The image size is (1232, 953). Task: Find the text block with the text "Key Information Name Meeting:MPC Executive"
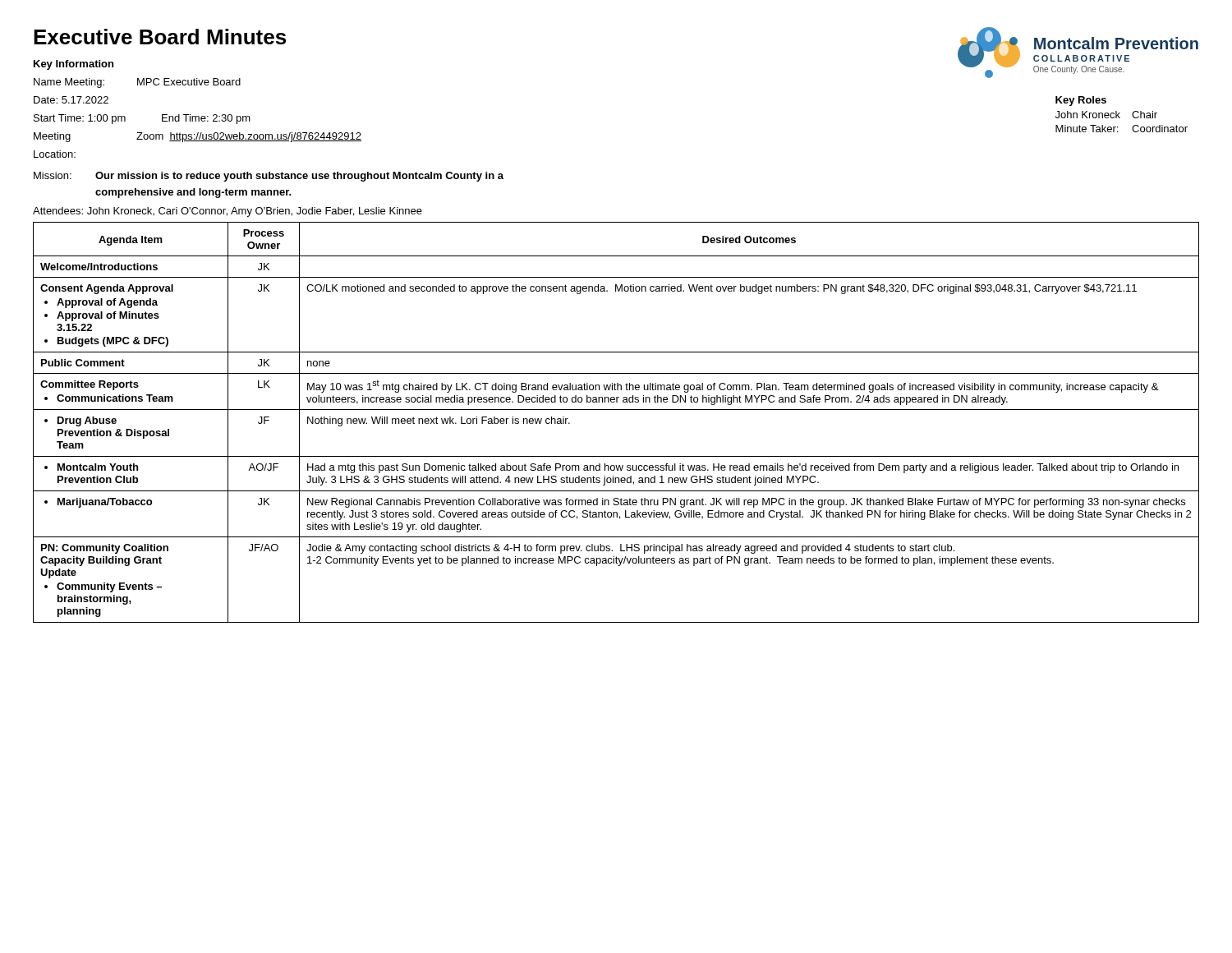click(74, 65)
